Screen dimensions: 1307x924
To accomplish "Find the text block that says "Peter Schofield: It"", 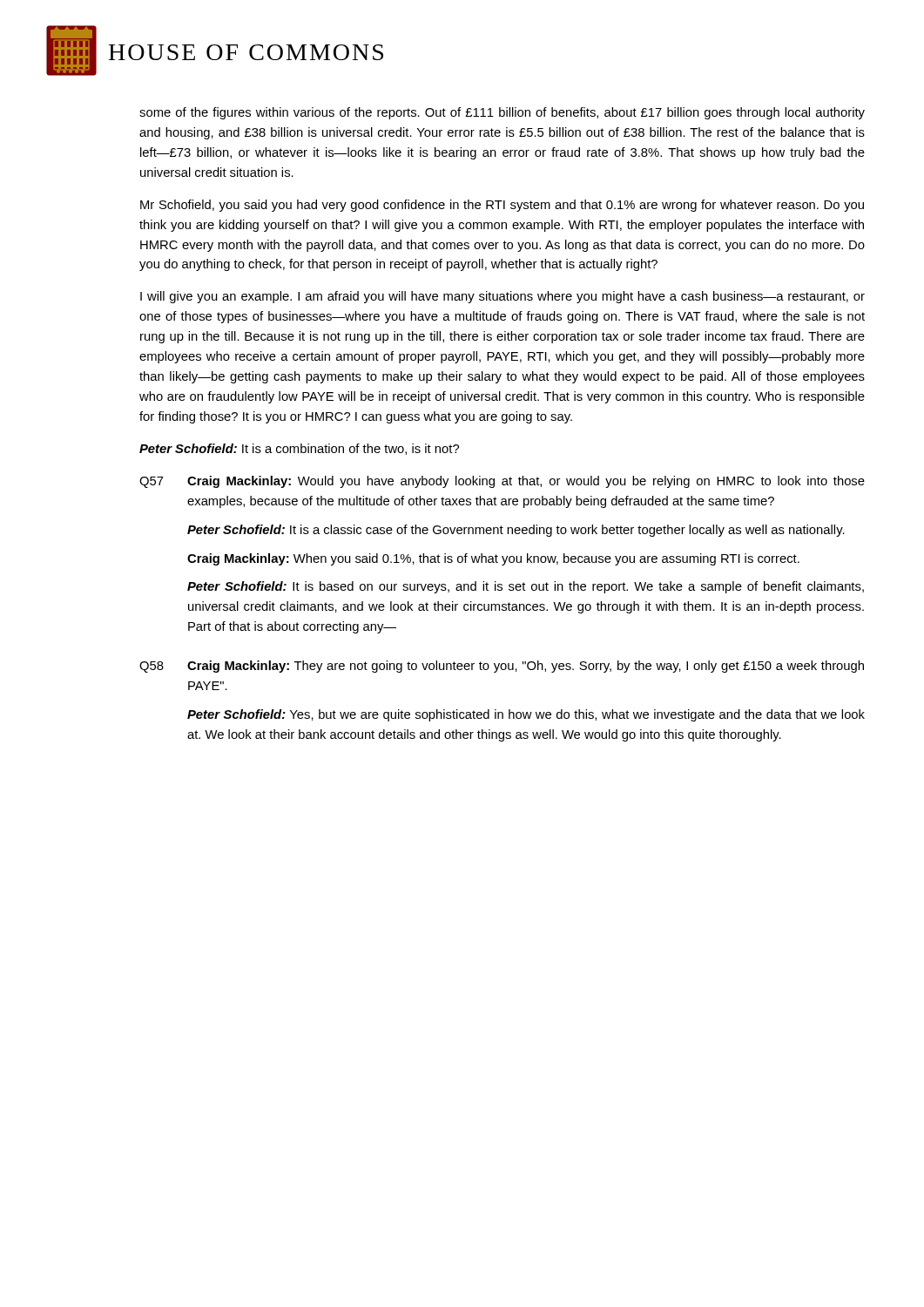I will (x=299, y=449).
